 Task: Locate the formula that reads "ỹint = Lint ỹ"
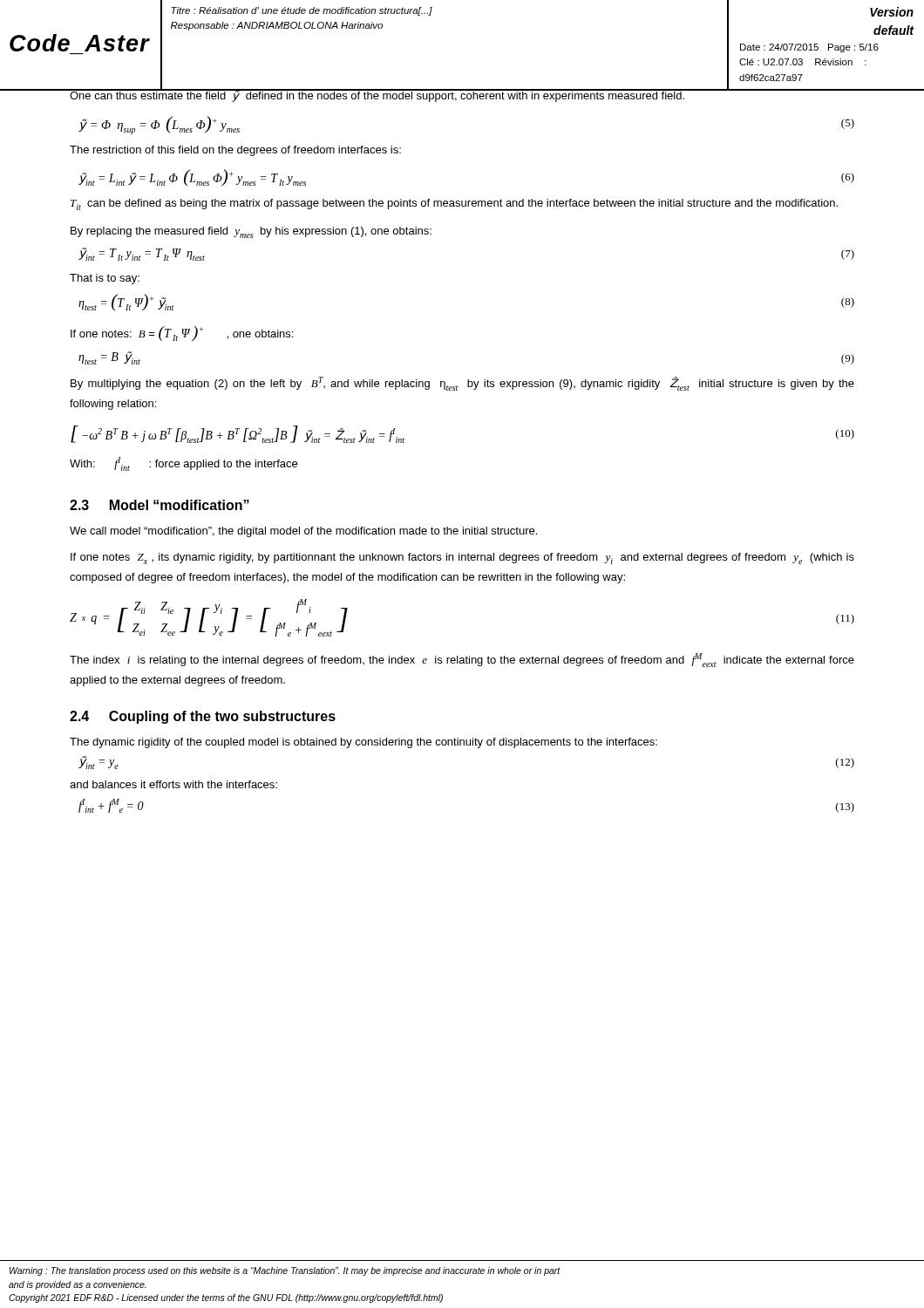196,180
